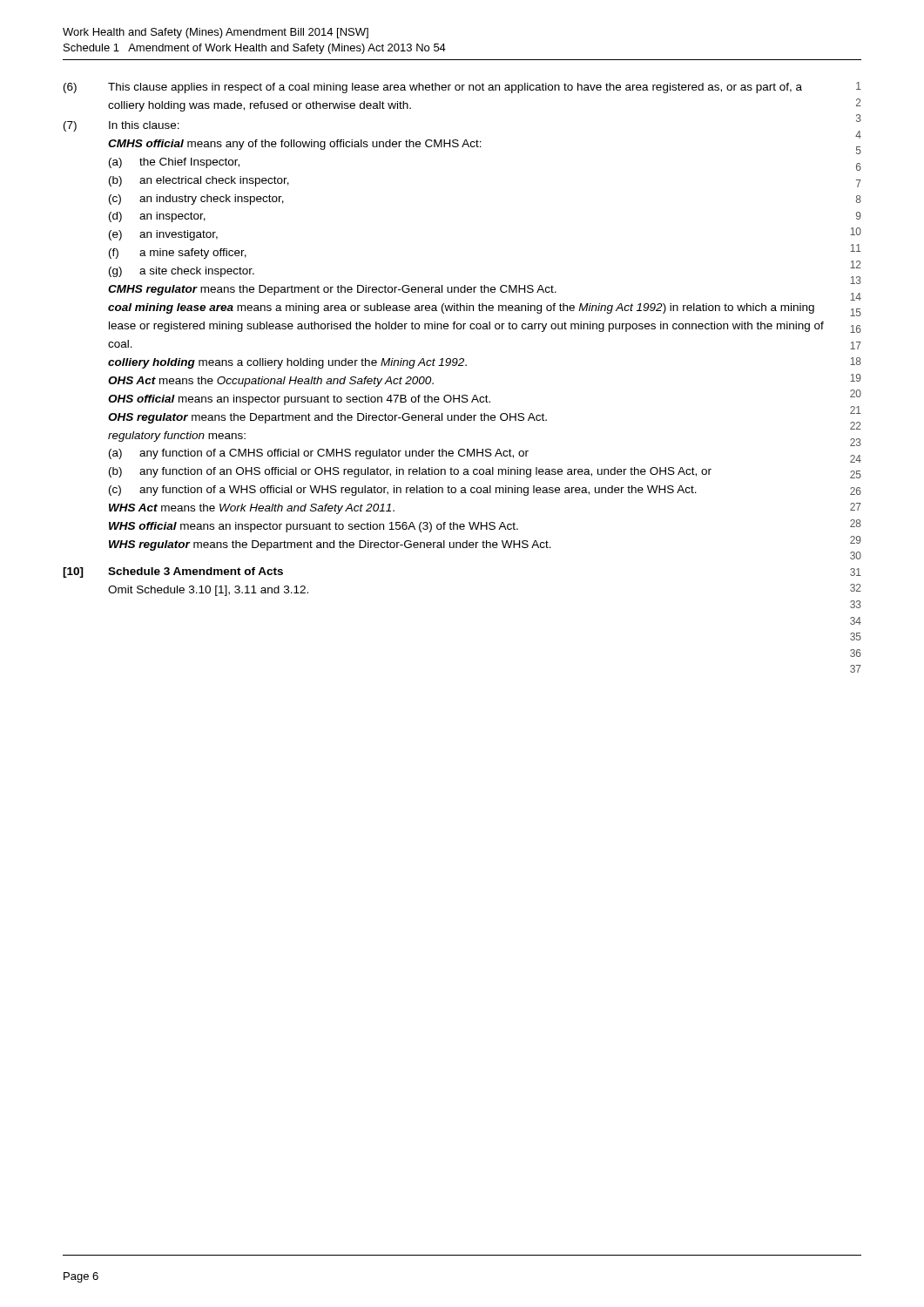
Task: Select the text block starting "(a) any function of a"
Action: (466, 454)
